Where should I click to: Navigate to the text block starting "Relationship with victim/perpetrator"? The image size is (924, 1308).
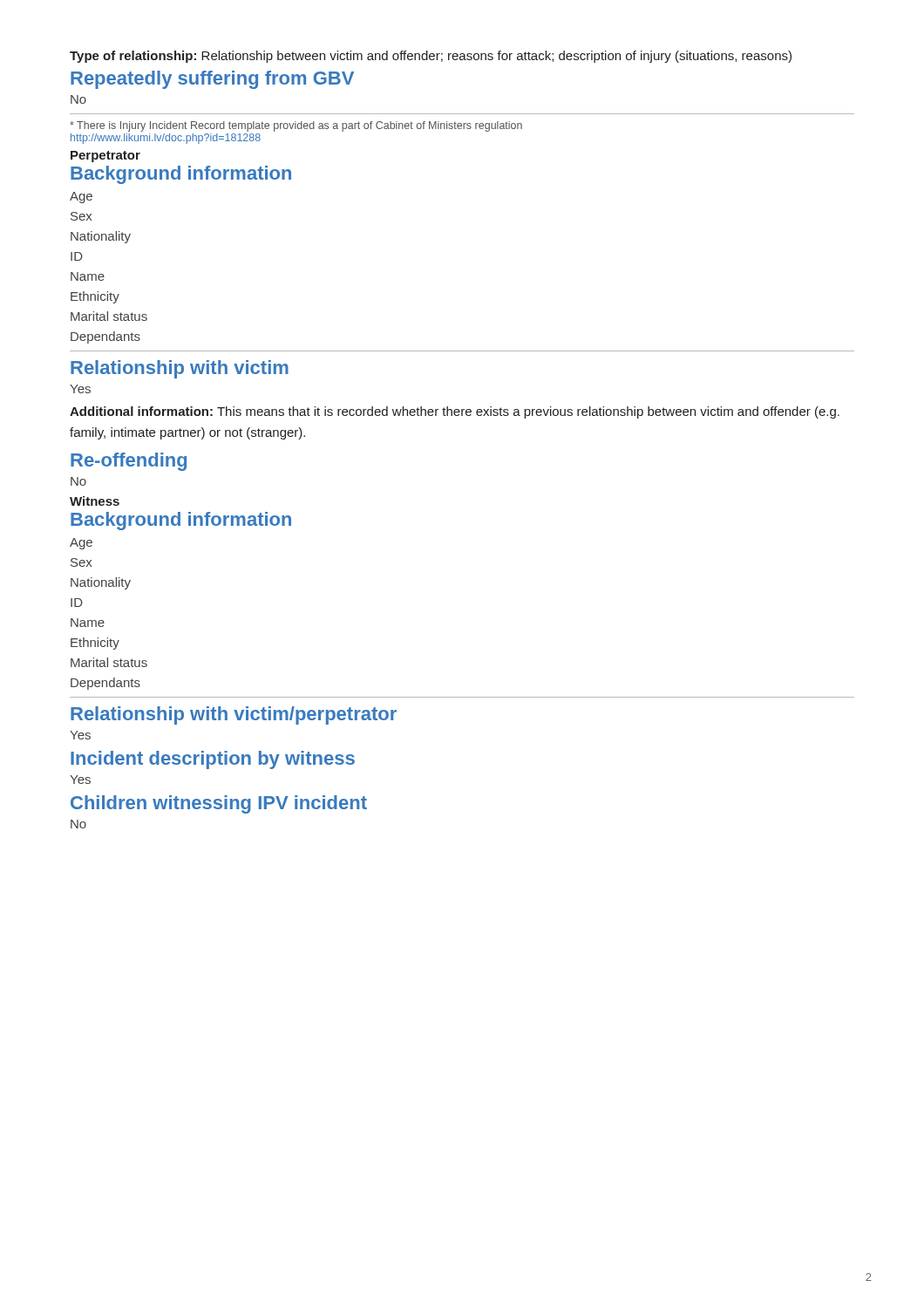[233, 714]
